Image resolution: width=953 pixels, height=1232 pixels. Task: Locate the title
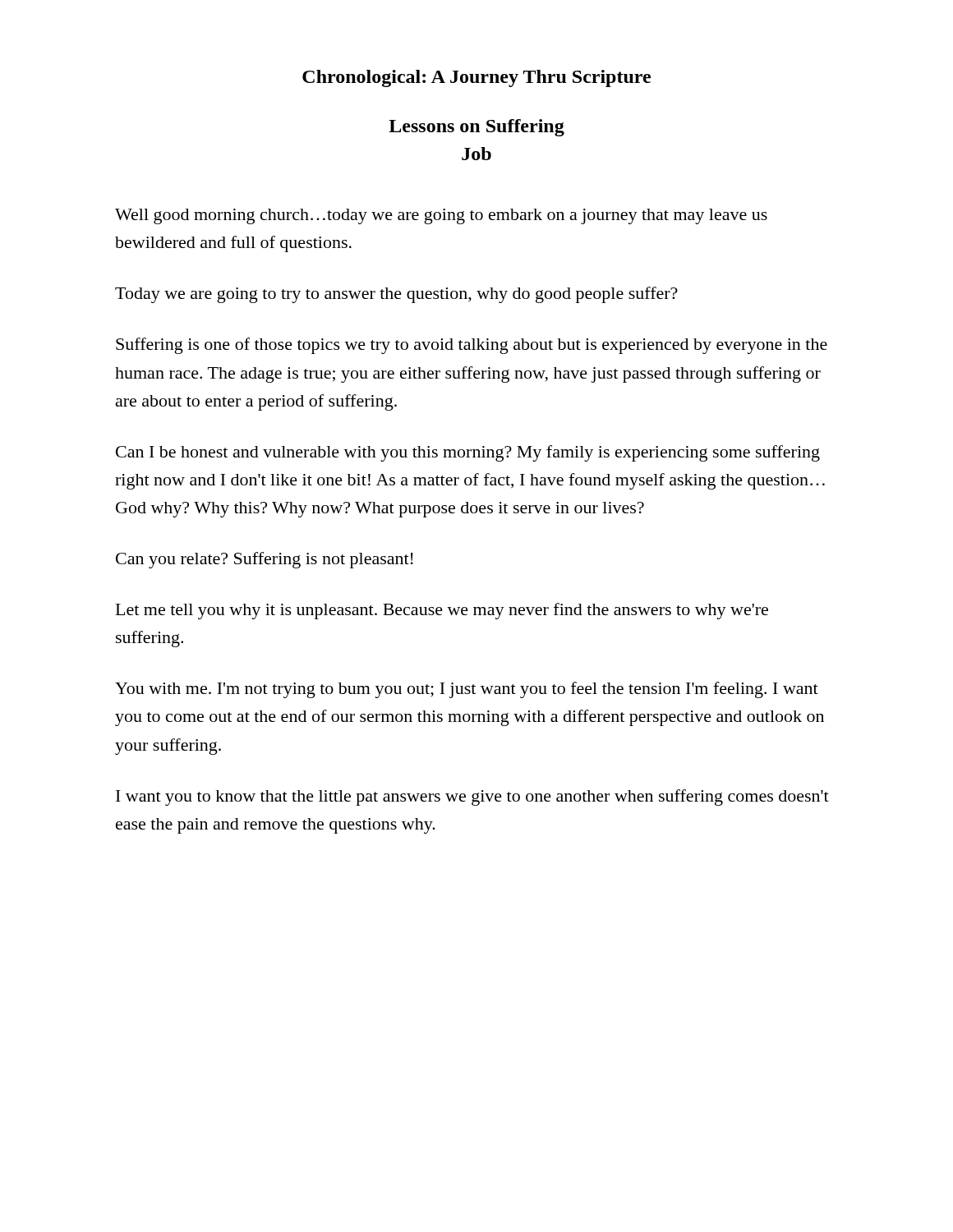[x=476, y=76]
